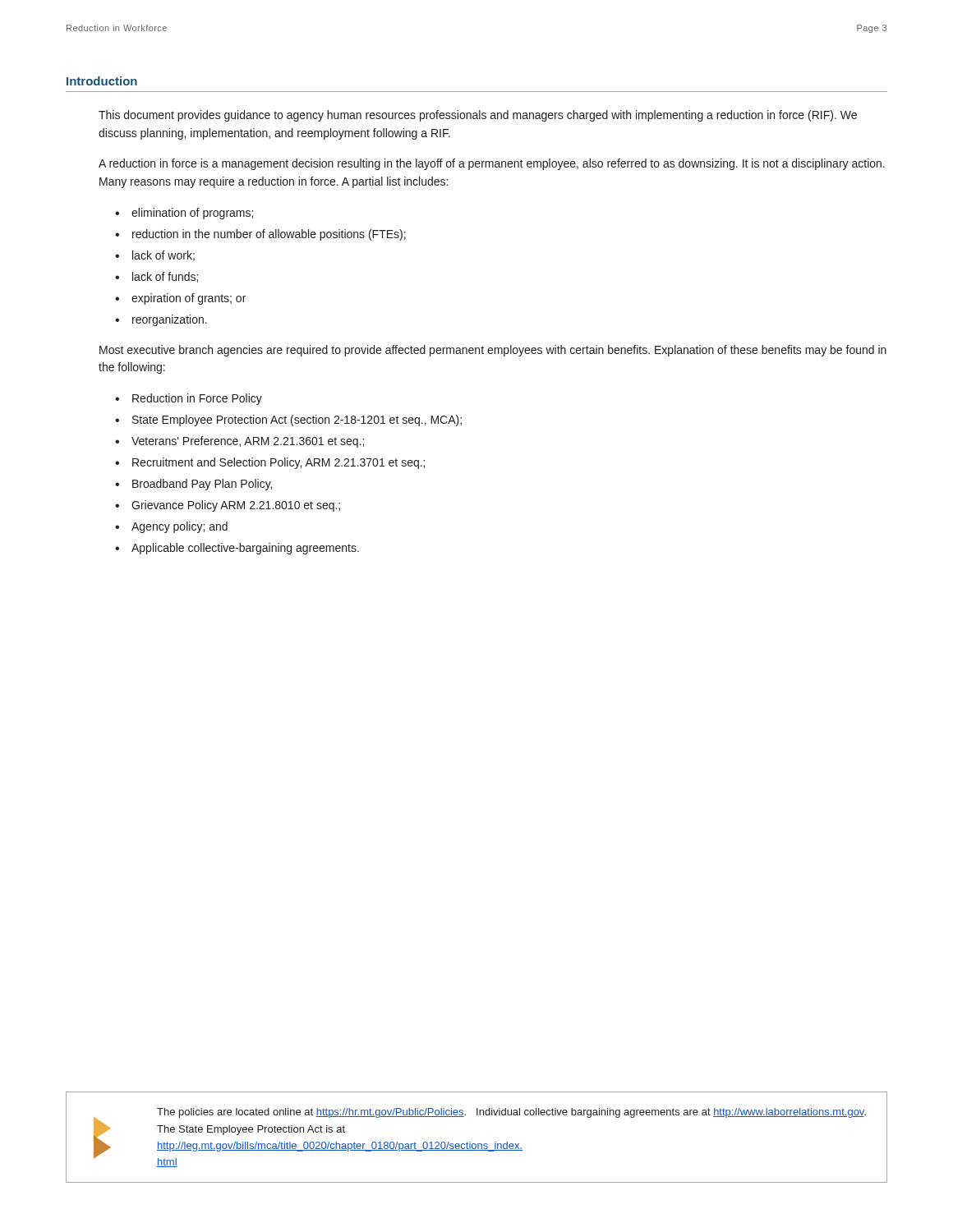Find the block starting "Grievance Policy ARM"
Screen dimensions: 1232x953
coord(236,505)
